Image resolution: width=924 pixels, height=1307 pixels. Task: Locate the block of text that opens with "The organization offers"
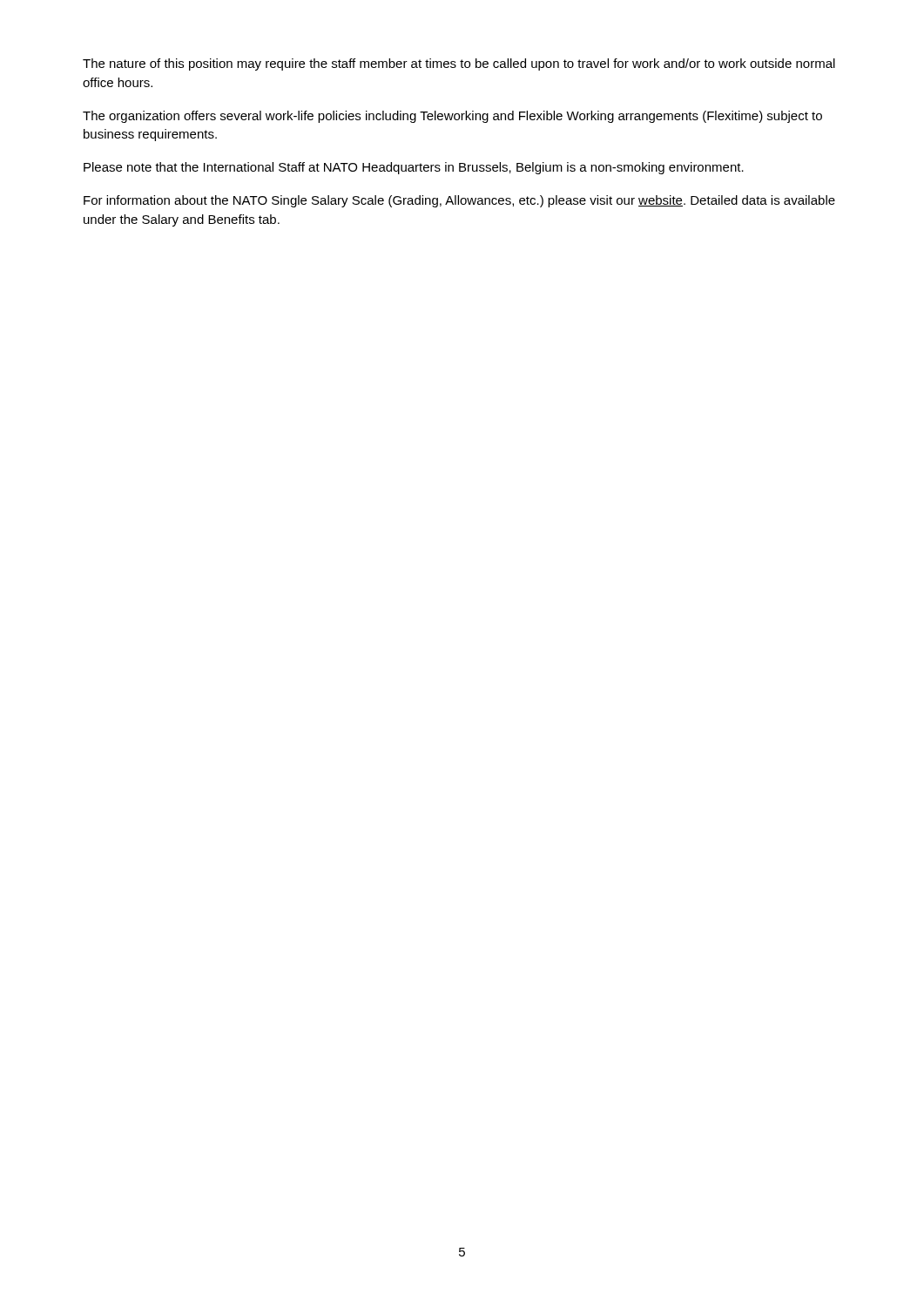[453, 124]
